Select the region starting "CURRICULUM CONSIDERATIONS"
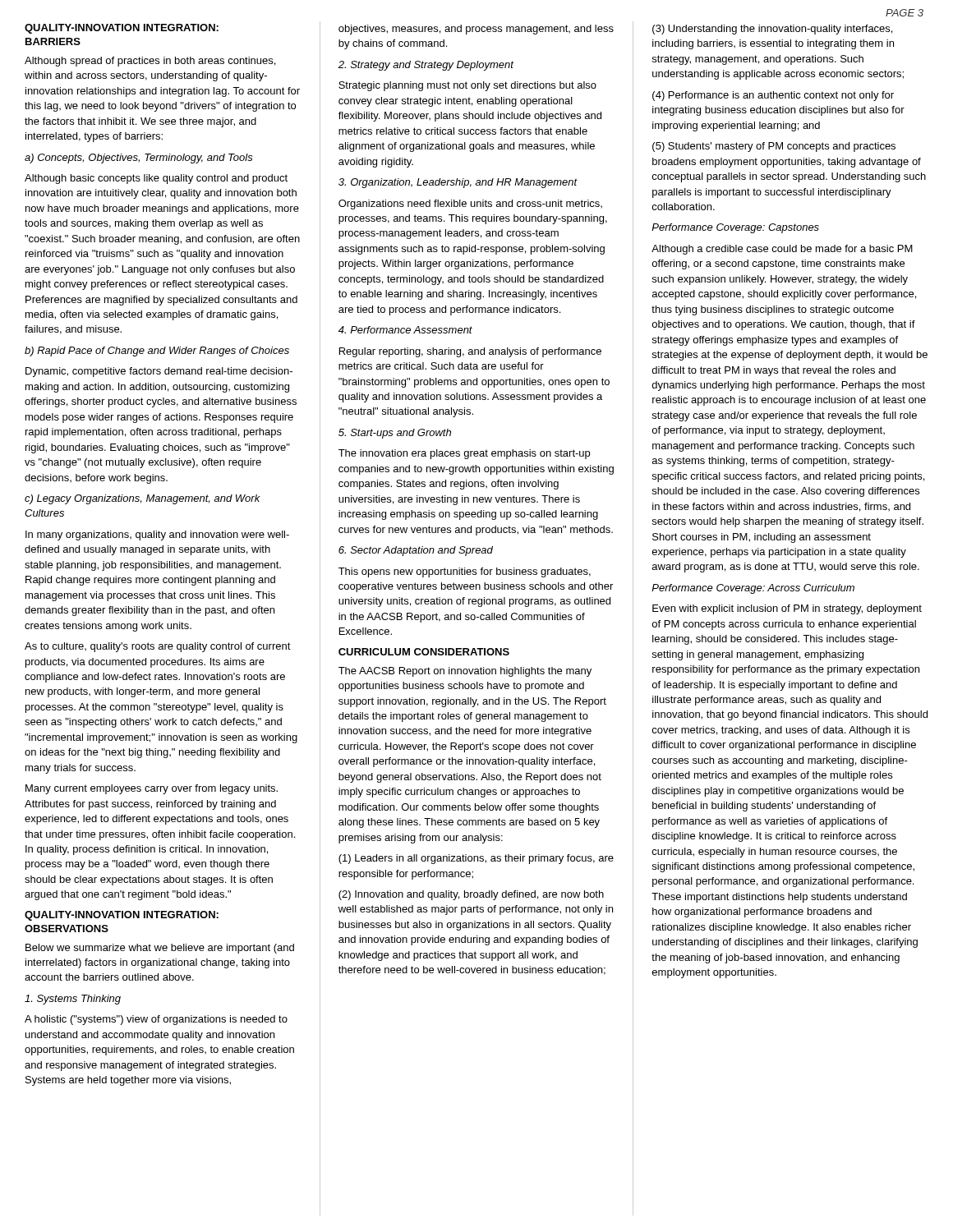The width and height of the screenshot is (953, 1232). pyautogui.click(x=424, y=651)
